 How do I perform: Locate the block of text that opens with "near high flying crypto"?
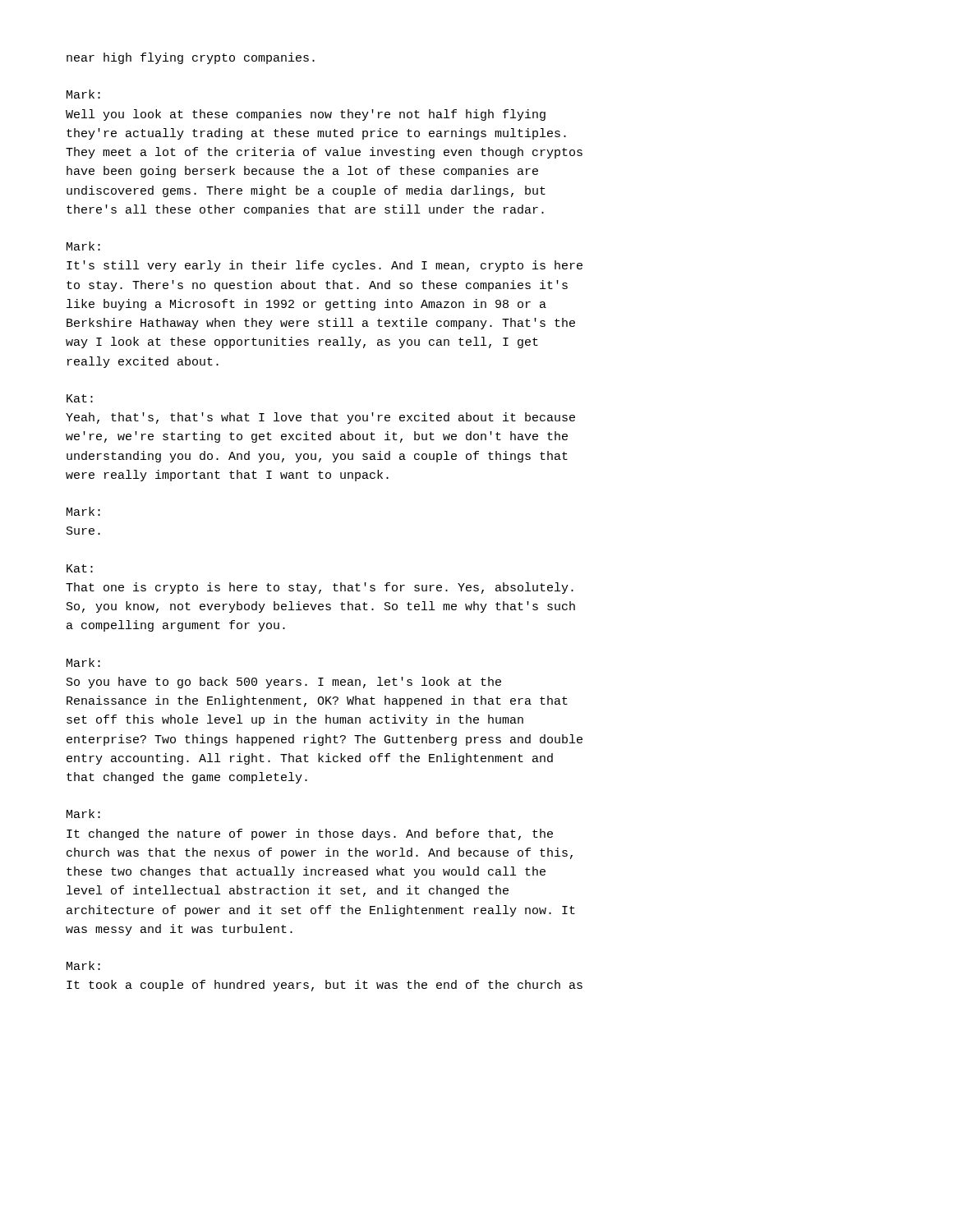tap(191, 59)
